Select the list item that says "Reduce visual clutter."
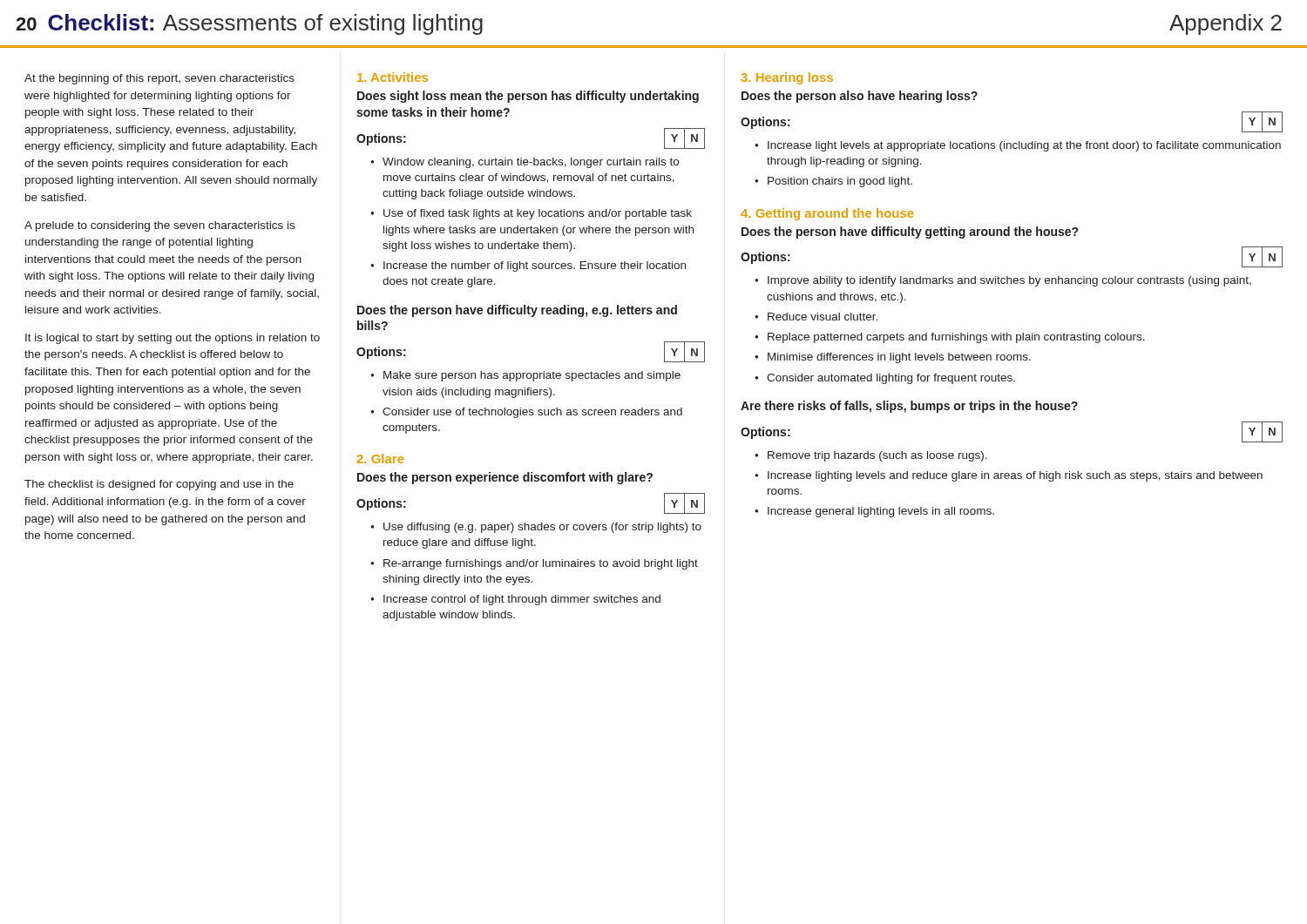This screenshot has width=1307, height=924. tap(823, 316)
